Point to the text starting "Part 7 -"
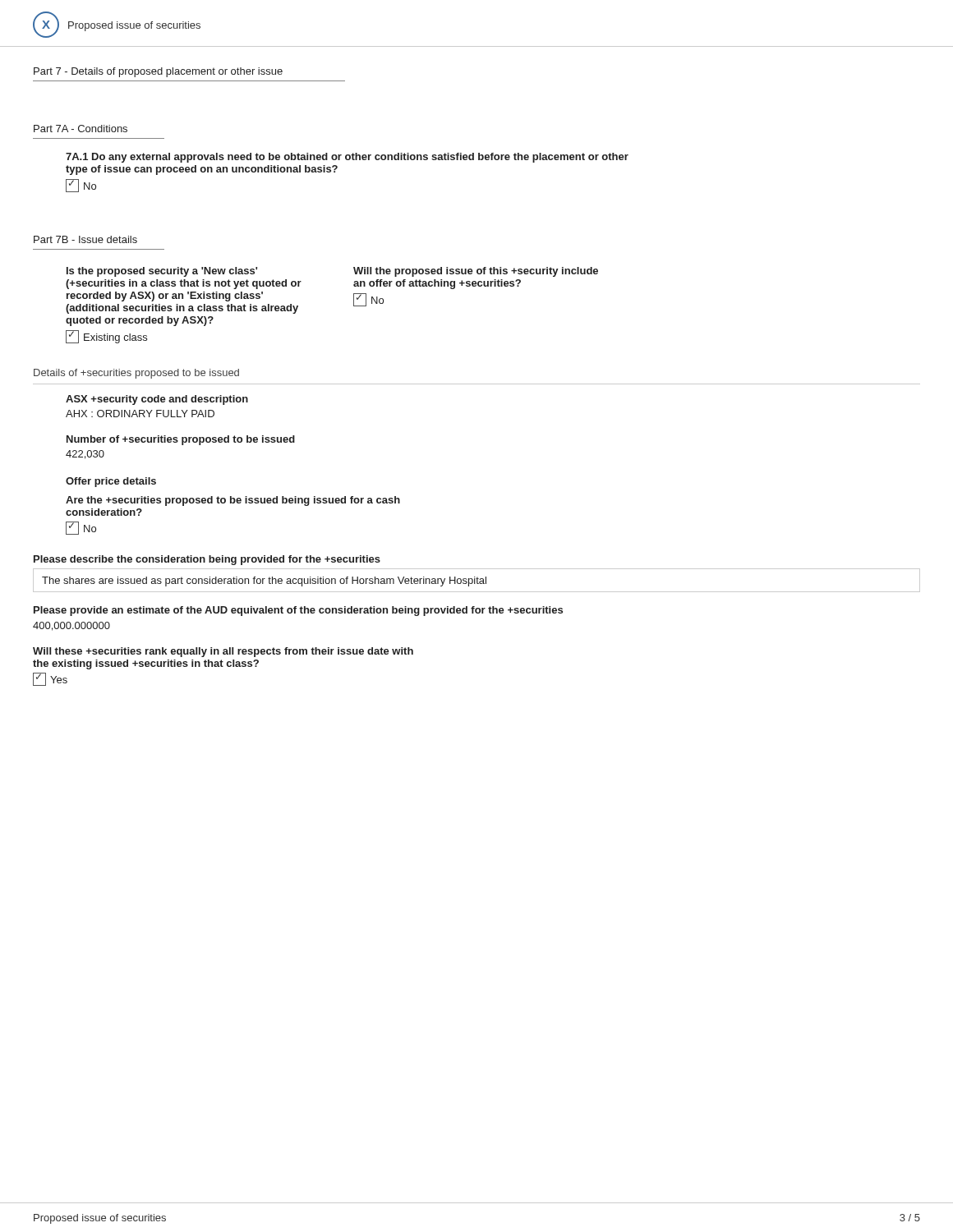 tap(158, 71)
